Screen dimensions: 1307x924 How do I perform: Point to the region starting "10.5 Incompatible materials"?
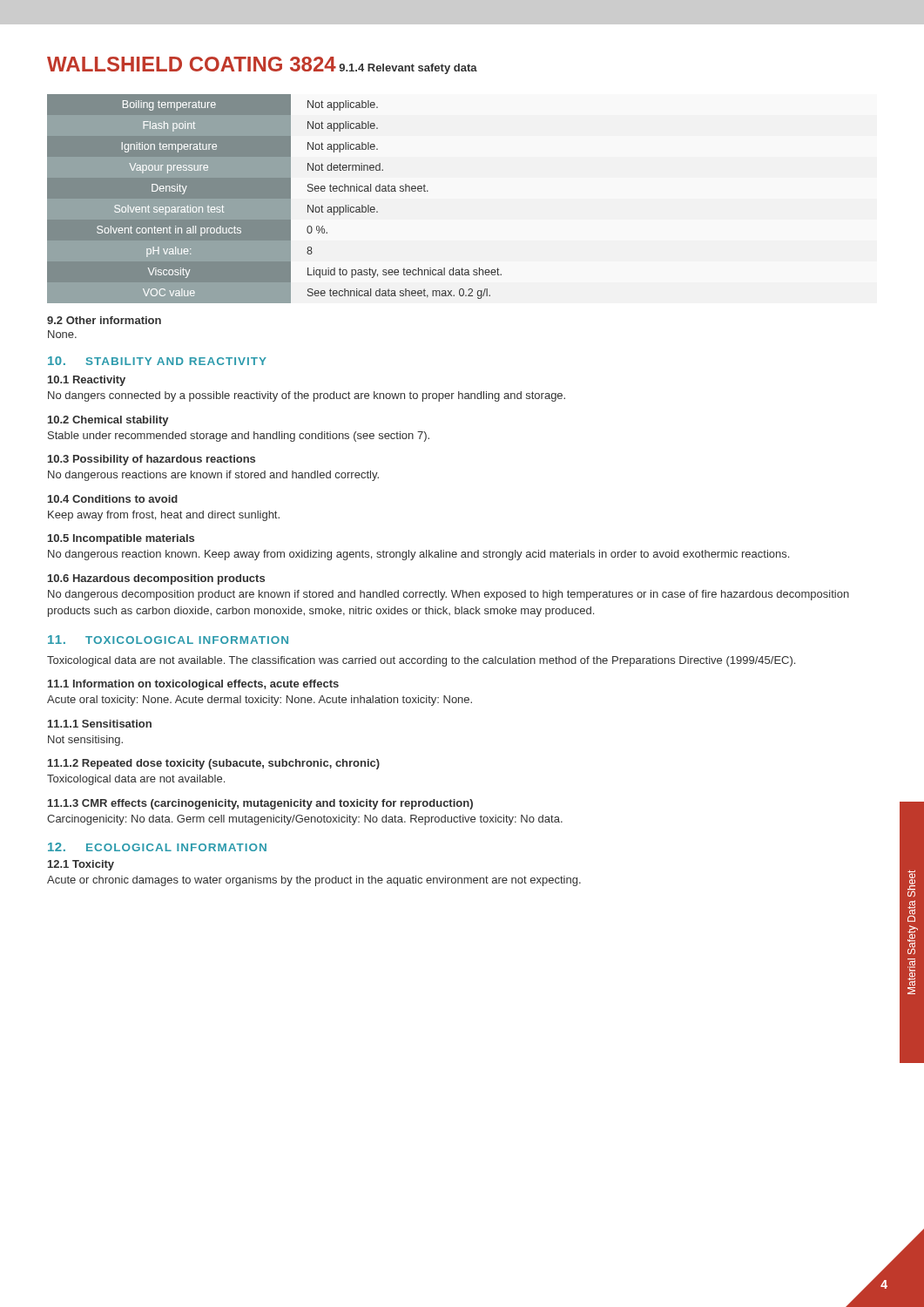(x=121, y=538)
